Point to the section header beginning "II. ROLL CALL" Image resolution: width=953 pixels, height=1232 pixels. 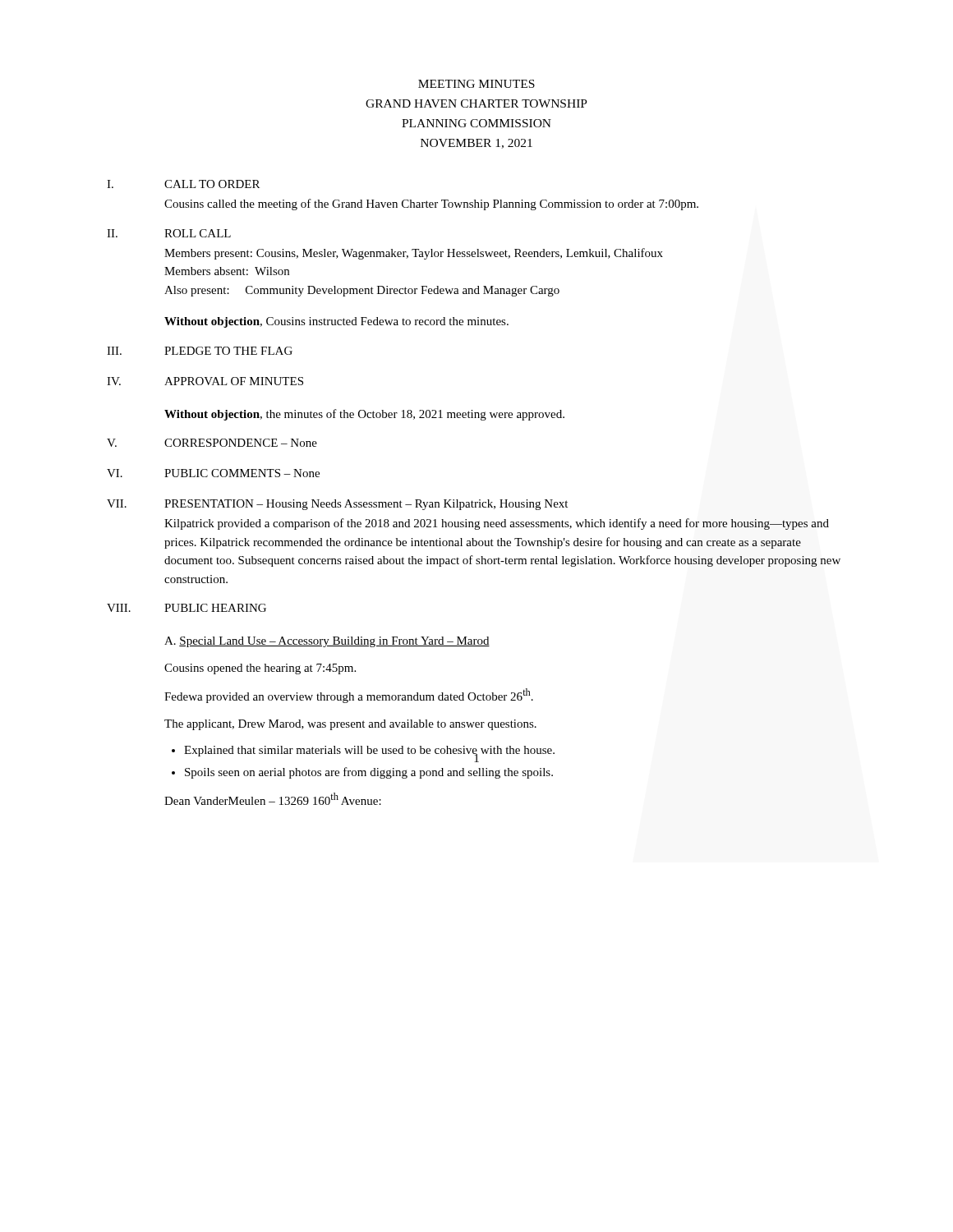pyautogui.click(x=476, y=263)
